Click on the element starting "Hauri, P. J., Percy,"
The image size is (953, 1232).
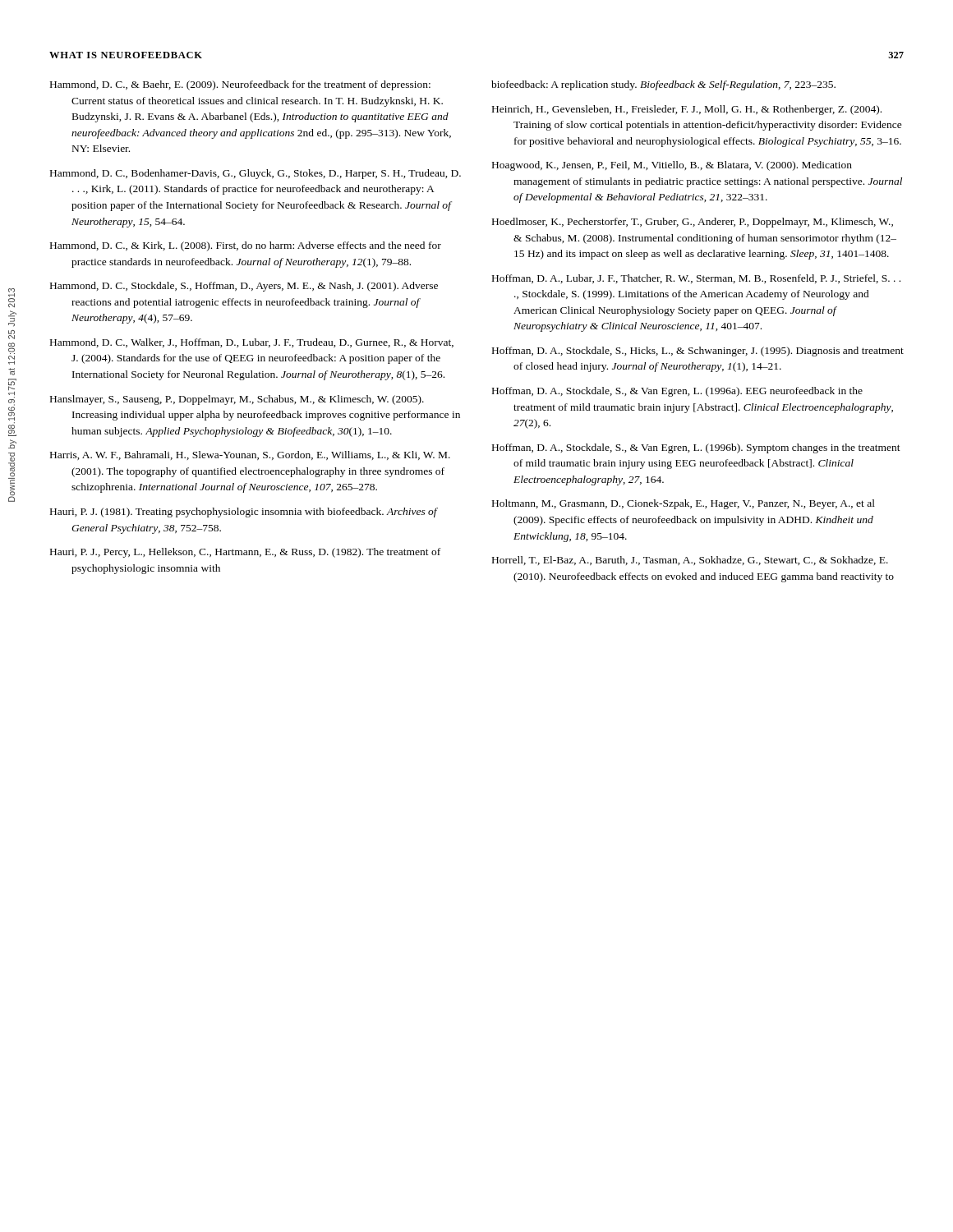(245, 560)
